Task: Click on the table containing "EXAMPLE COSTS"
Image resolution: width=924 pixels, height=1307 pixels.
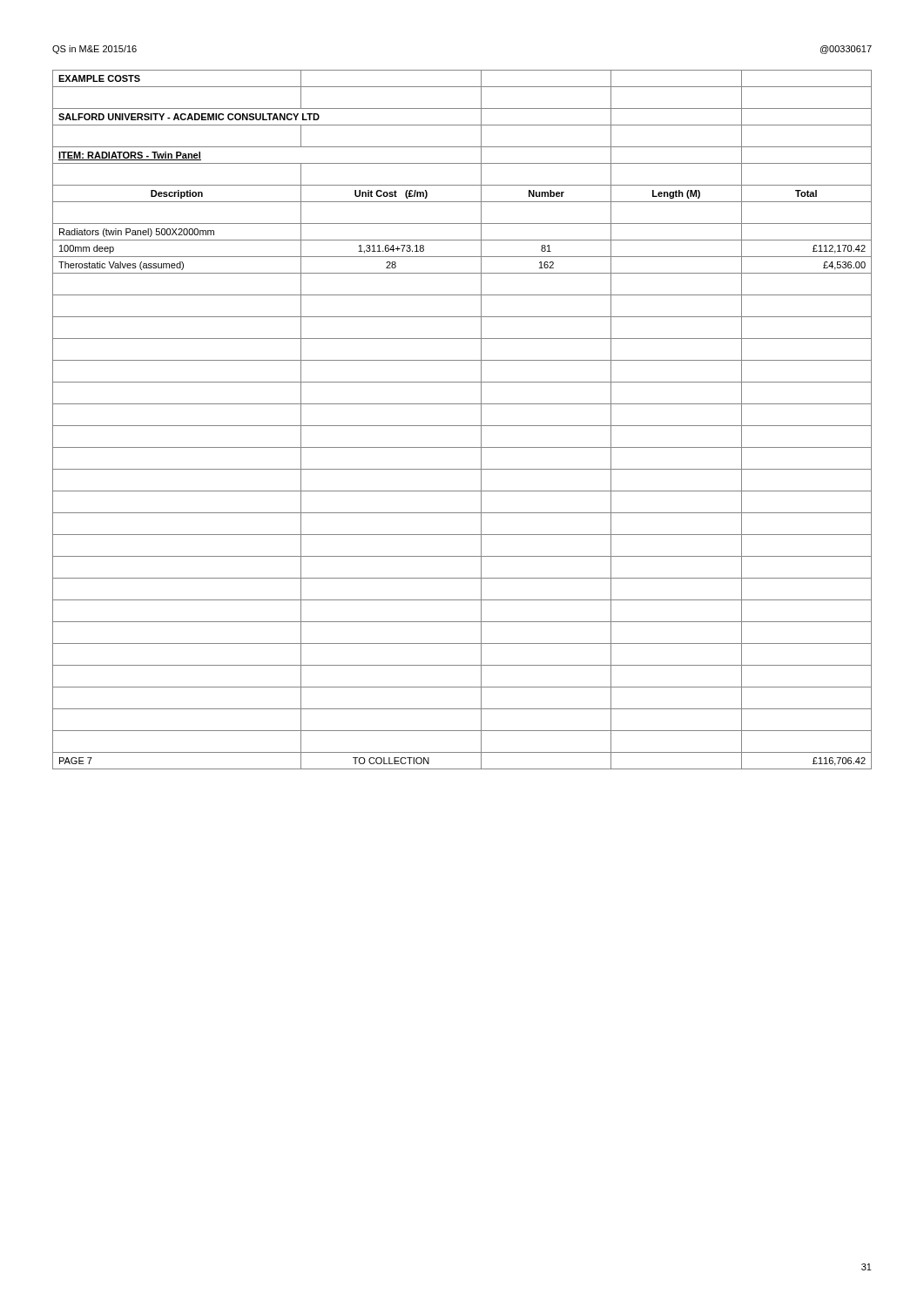Action: [x=462, y=420]
